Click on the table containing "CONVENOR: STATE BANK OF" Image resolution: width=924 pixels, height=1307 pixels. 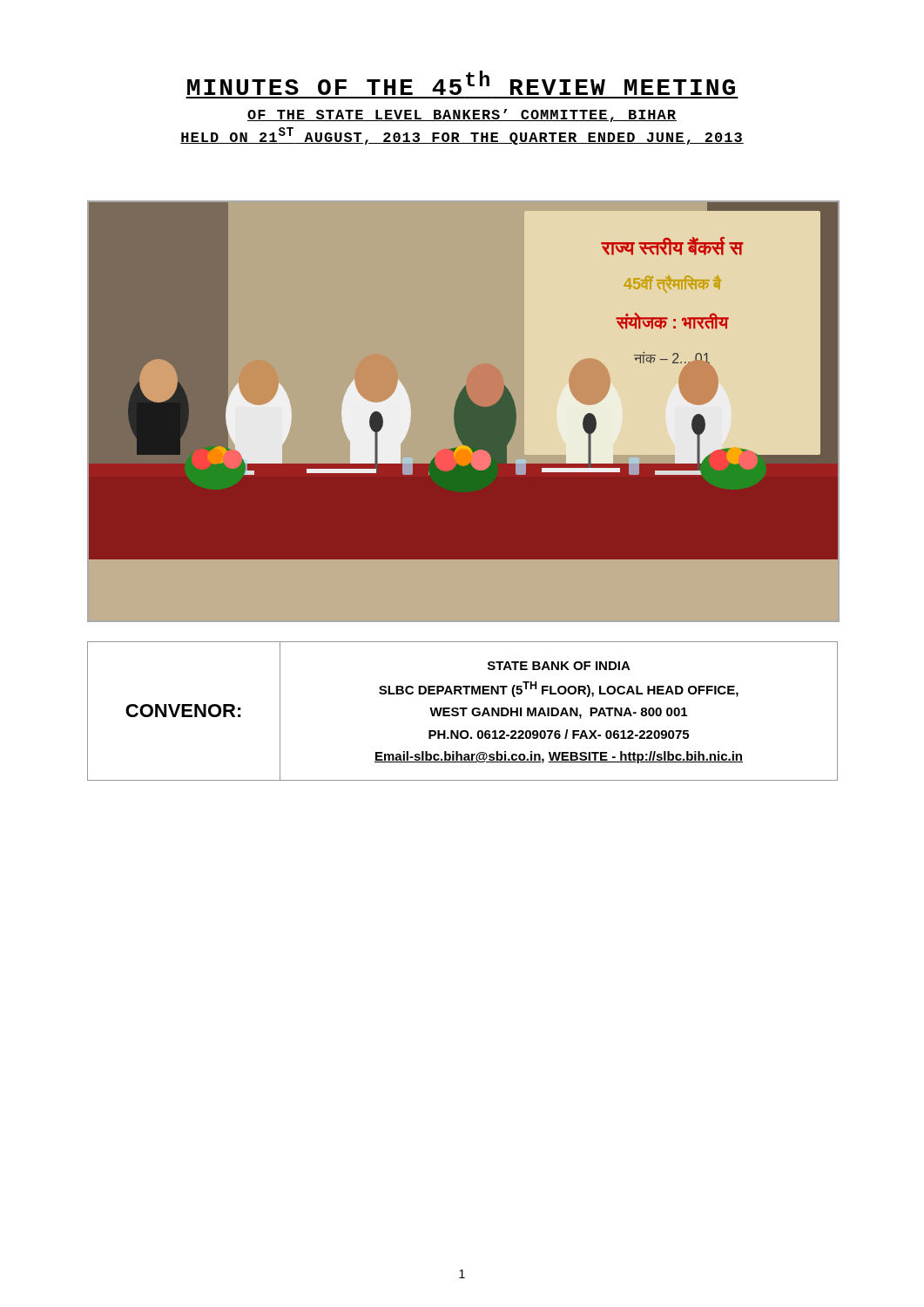coord(462,711)
